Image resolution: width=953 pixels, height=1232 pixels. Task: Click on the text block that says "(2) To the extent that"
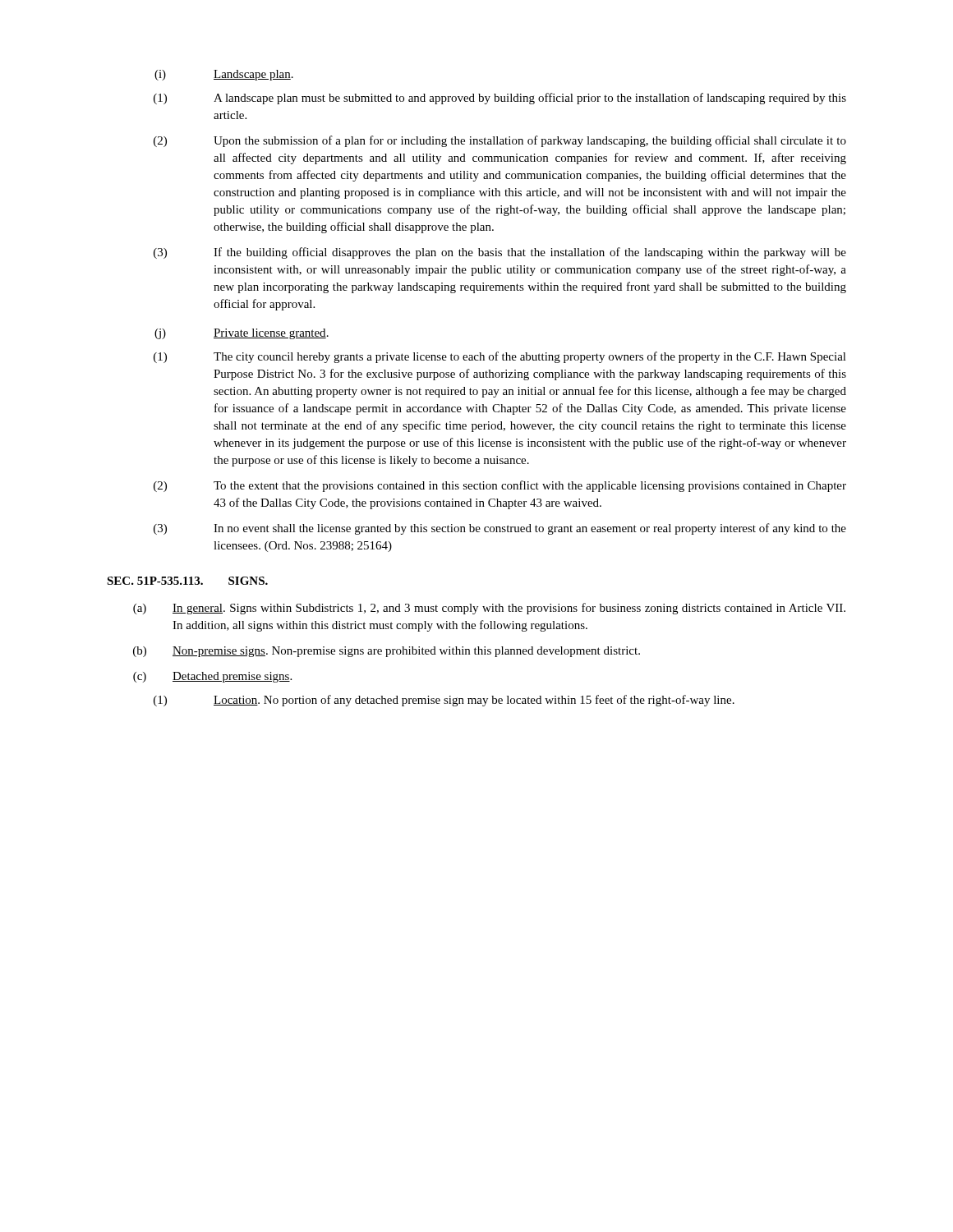pyautogui.click(x=476, y=494)
